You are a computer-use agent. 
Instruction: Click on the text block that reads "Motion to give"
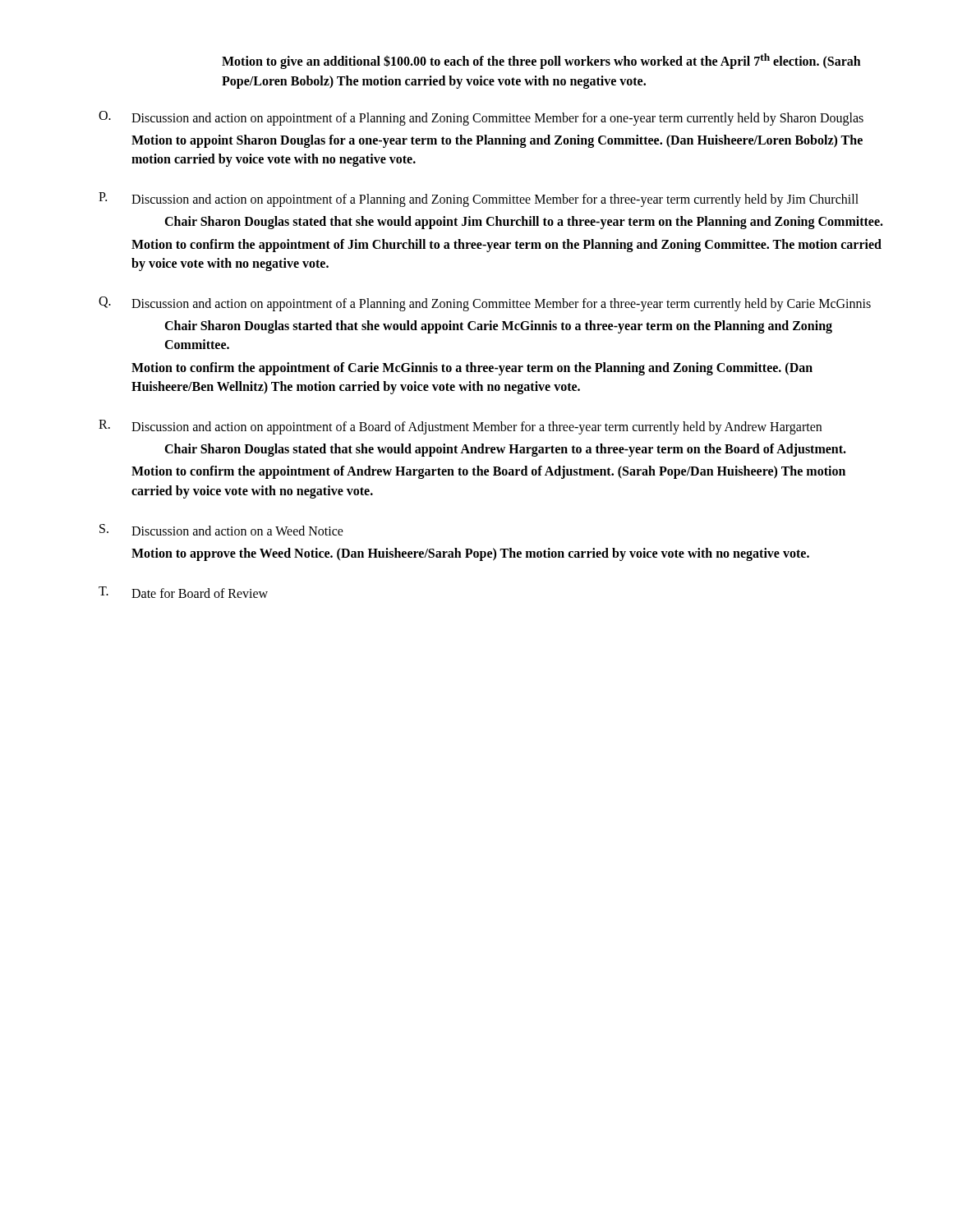coord(555,70)
